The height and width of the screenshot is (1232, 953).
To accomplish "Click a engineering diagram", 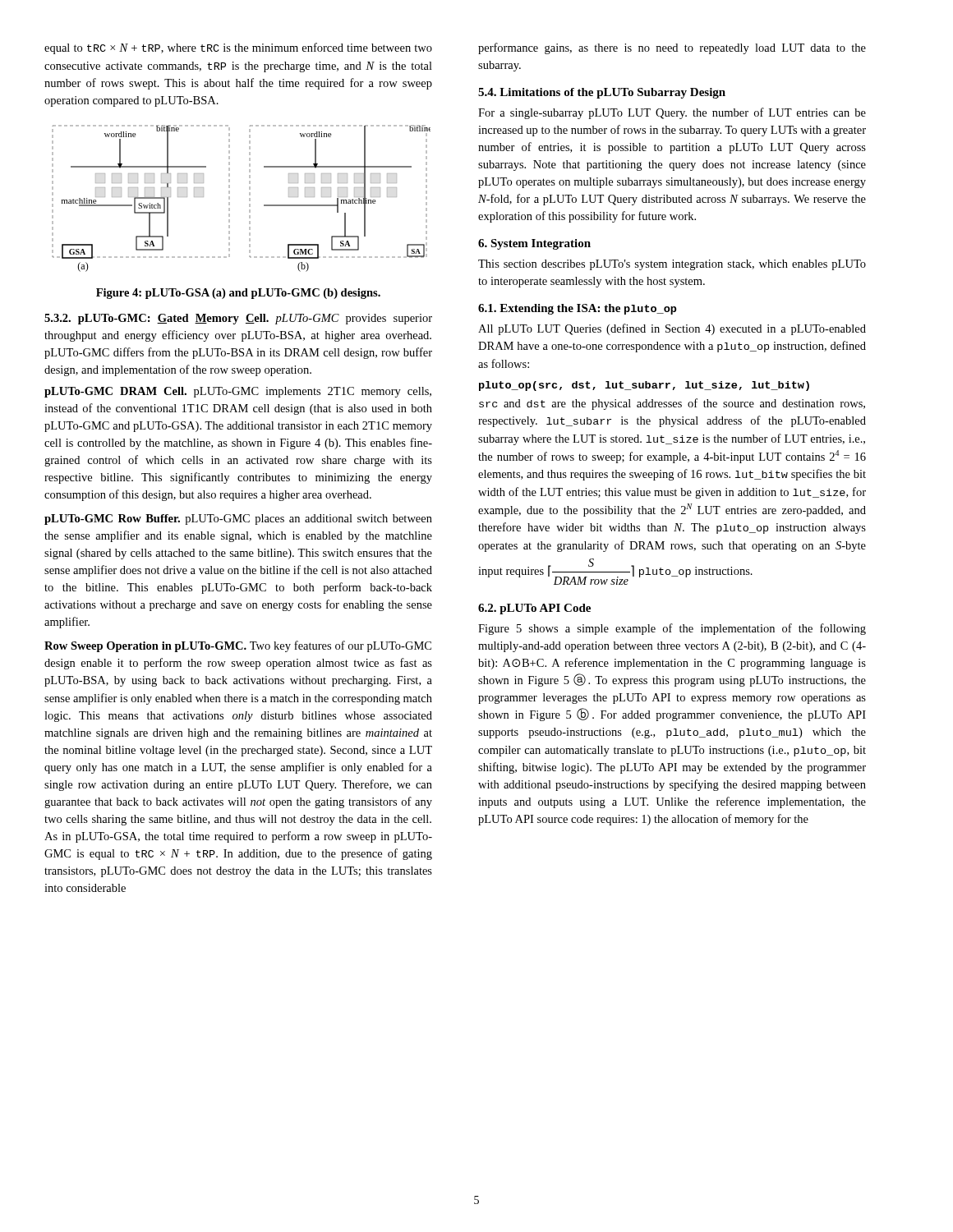I will point(238,199).
